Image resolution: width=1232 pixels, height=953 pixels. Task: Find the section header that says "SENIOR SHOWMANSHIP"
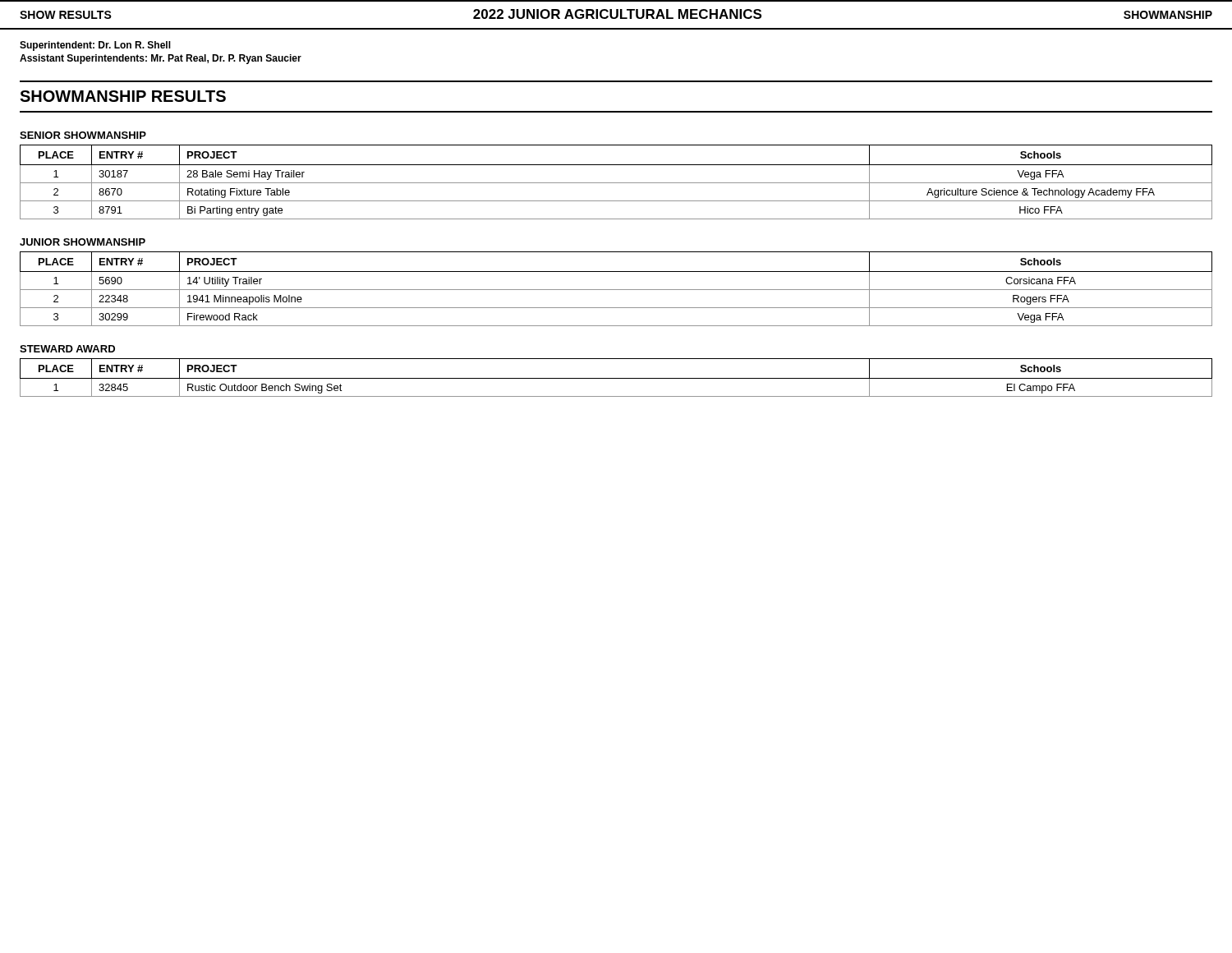coord(83,135)
